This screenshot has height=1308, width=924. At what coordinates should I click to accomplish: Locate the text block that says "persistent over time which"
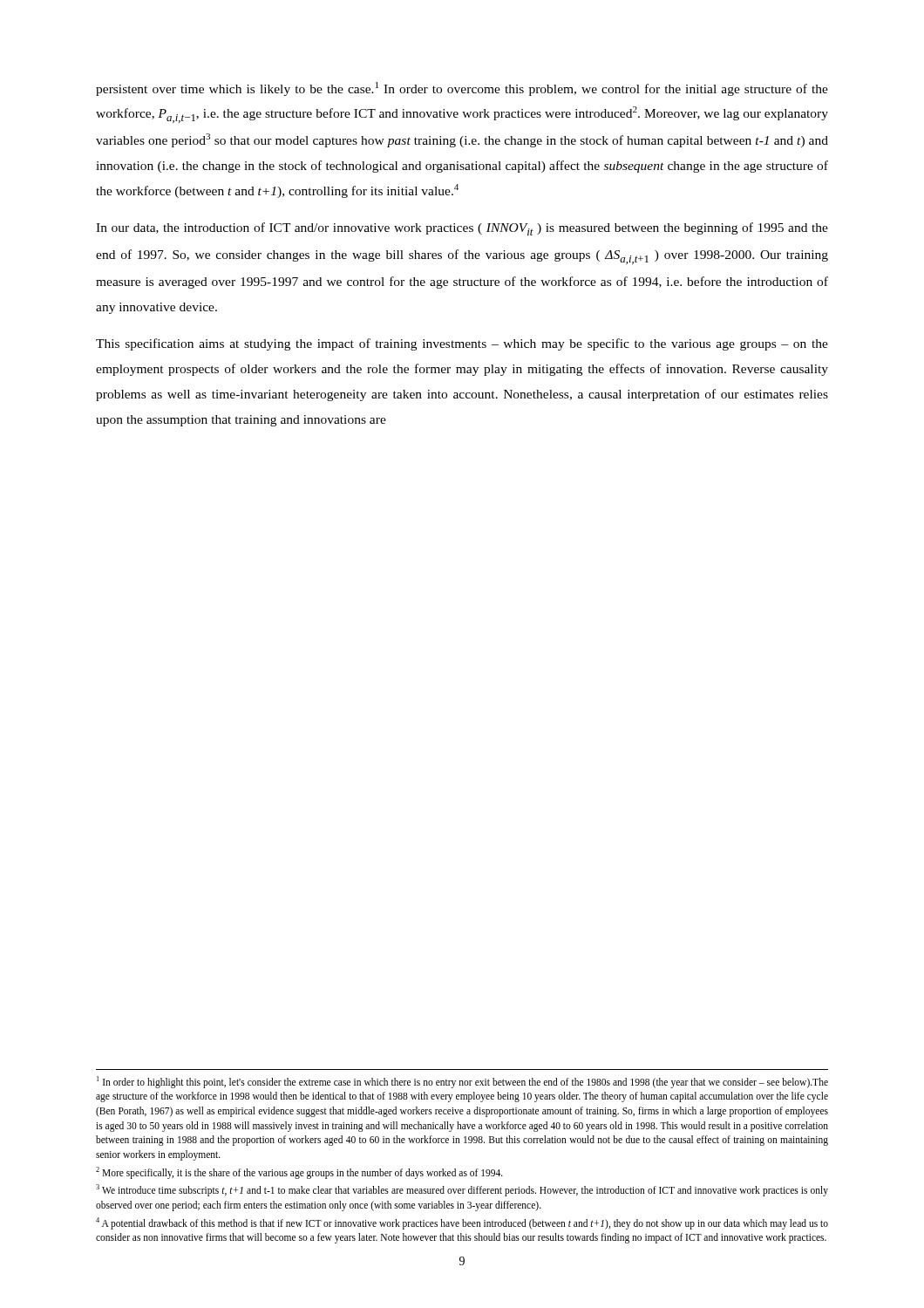point(462,254)
